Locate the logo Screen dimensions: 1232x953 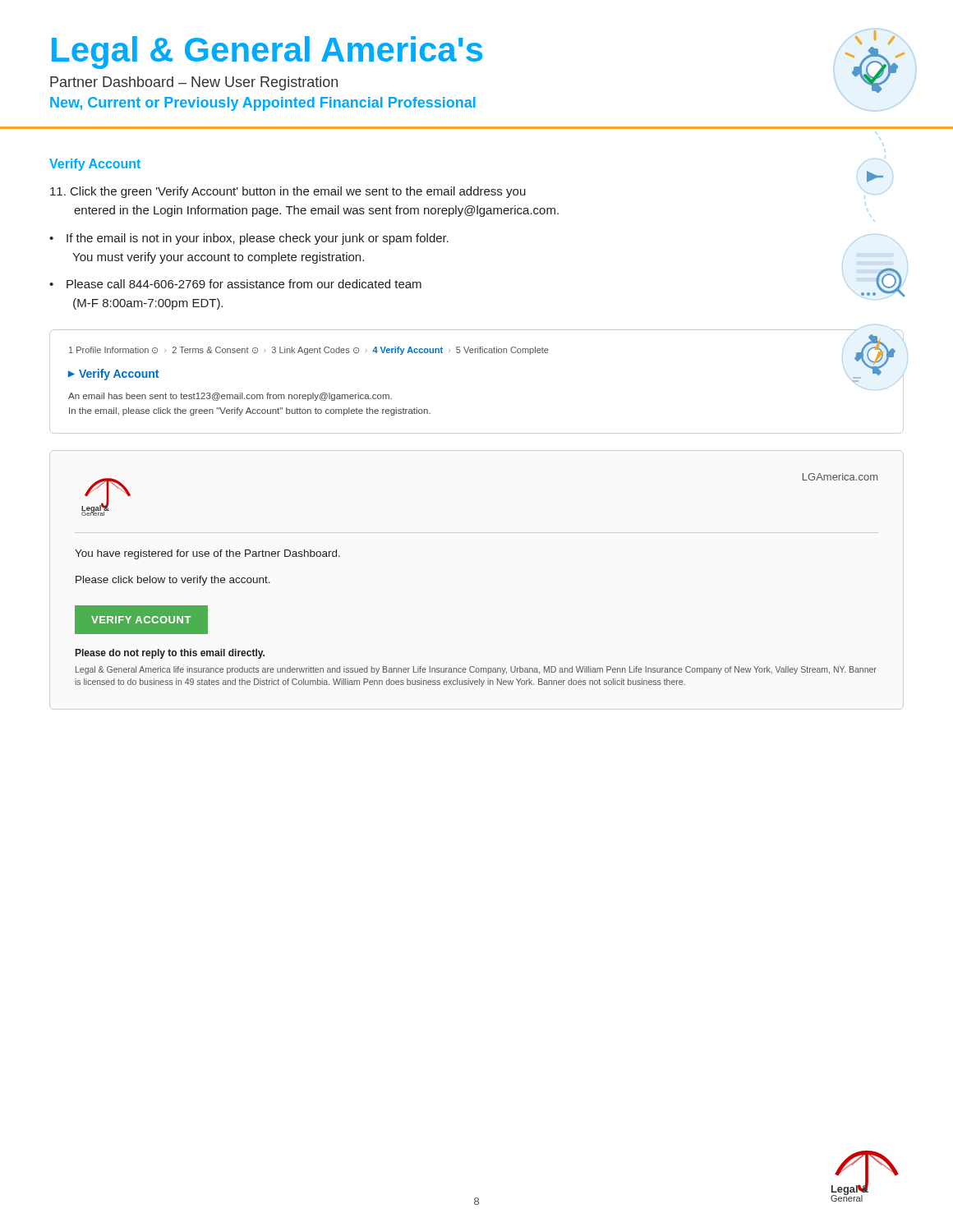click(x=867, y=1173)
